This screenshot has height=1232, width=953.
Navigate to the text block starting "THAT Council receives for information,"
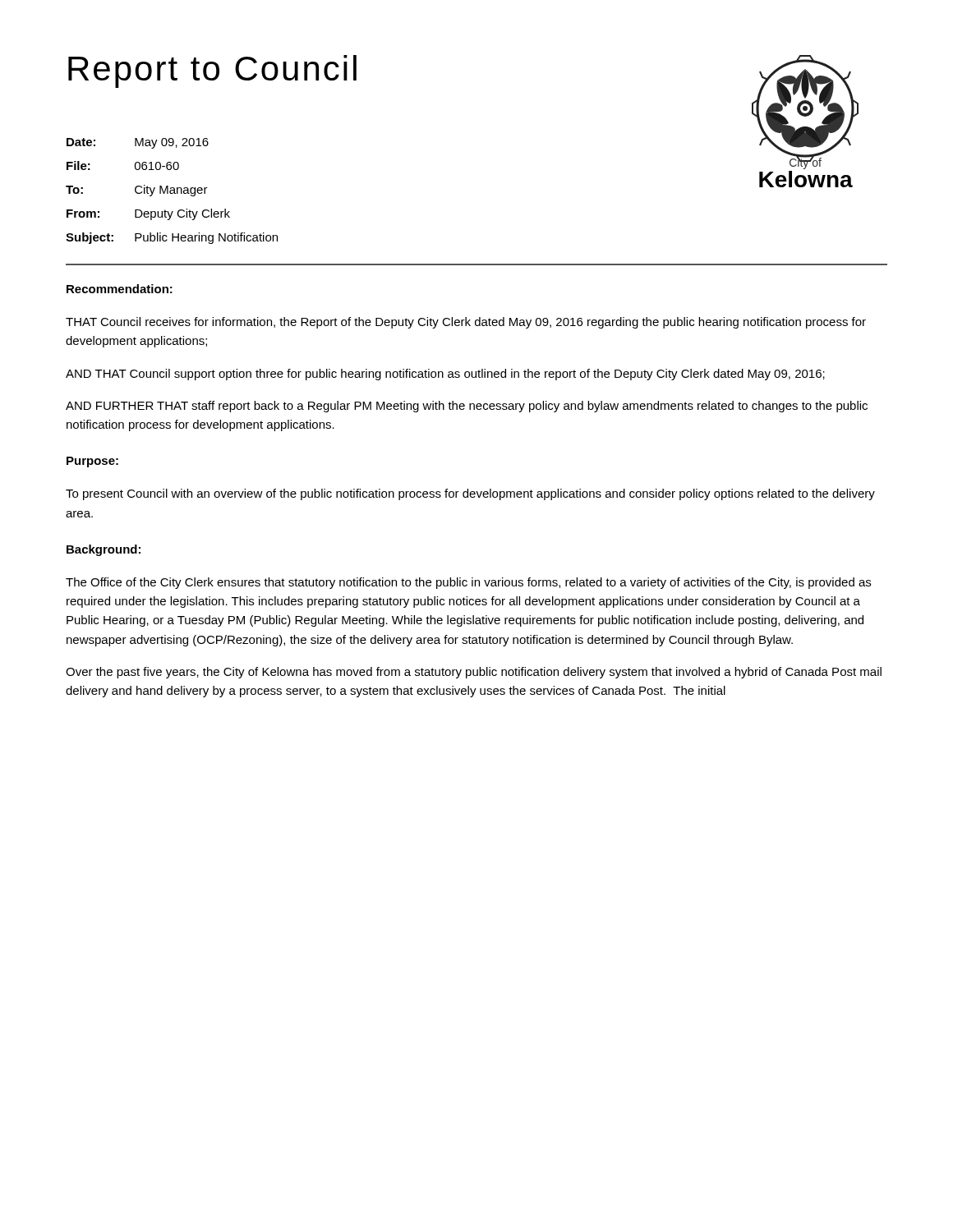(476, 331)
